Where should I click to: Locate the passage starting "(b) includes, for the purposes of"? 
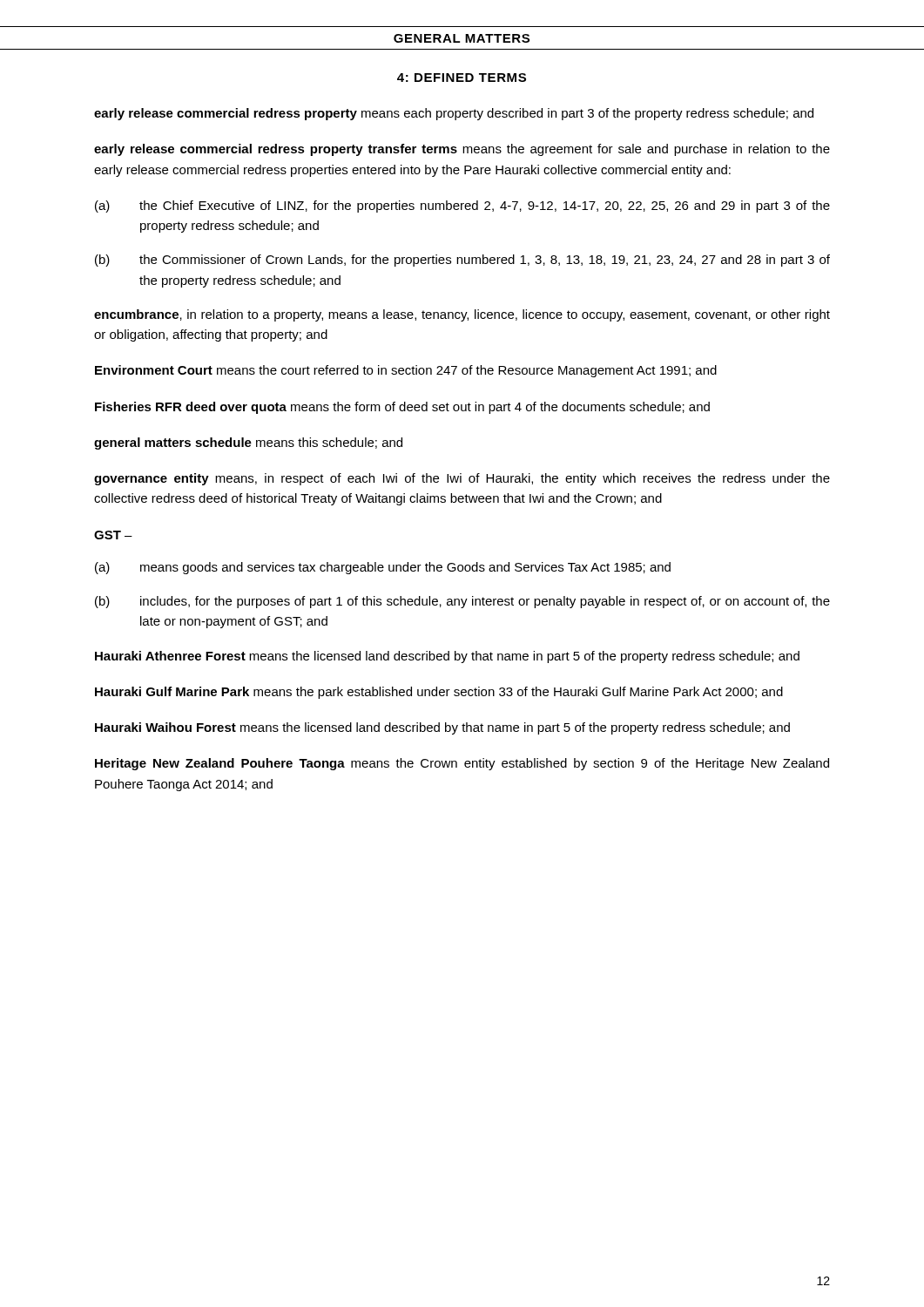tap(462, 611)
